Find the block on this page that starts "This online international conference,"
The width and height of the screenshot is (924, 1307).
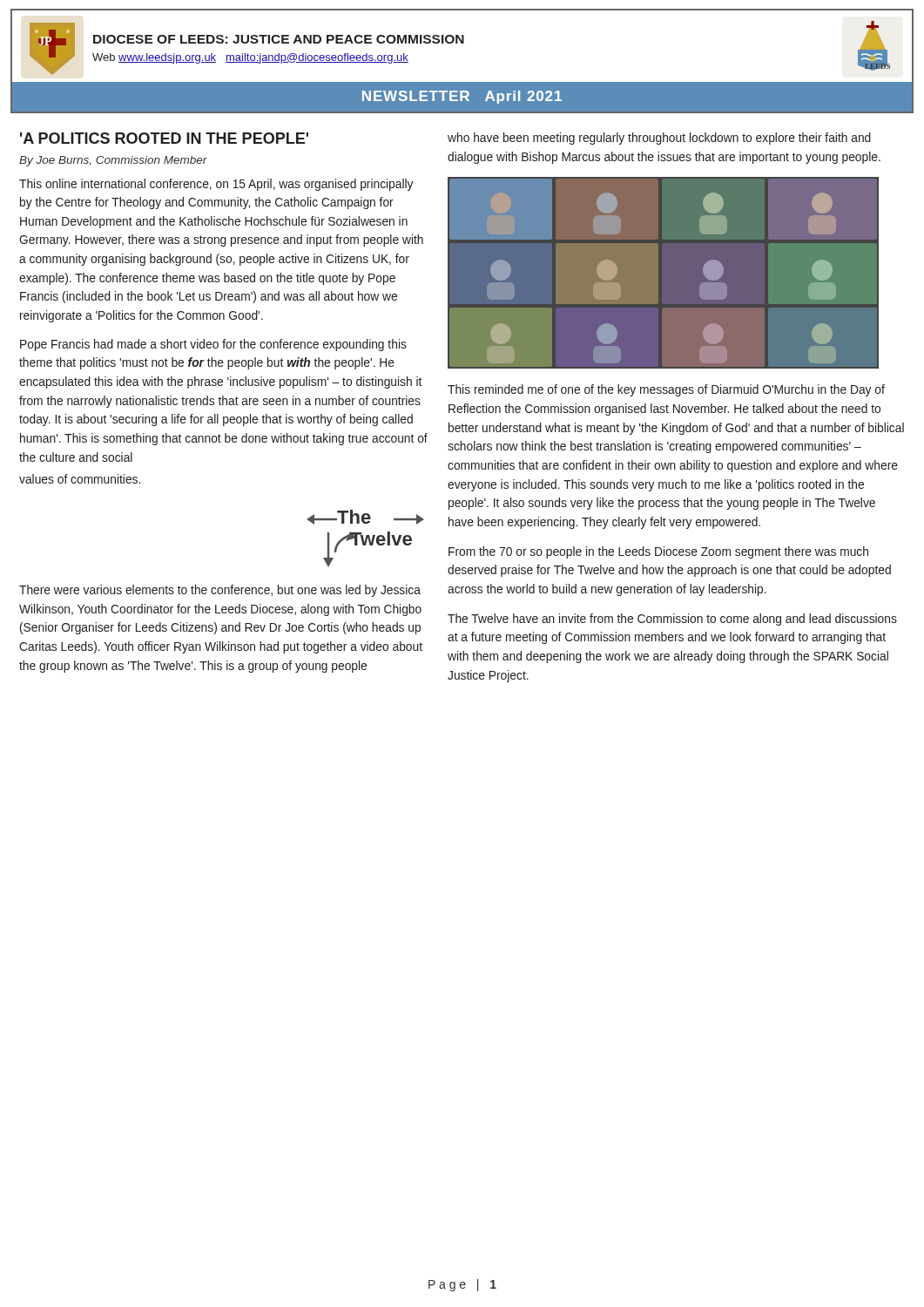tap(221, 250)
